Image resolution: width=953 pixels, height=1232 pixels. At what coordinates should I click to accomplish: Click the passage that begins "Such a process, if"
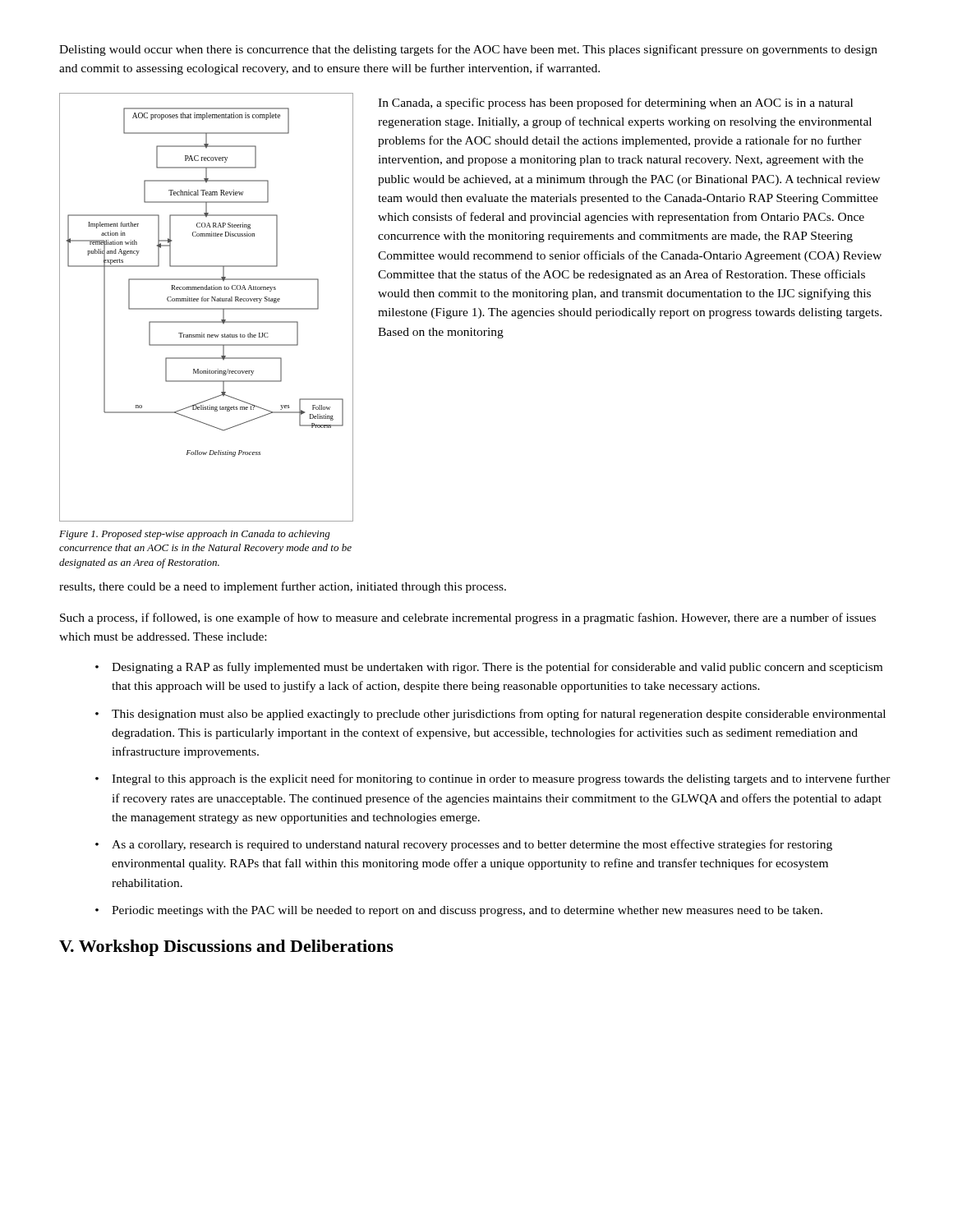tap(468, 626)
